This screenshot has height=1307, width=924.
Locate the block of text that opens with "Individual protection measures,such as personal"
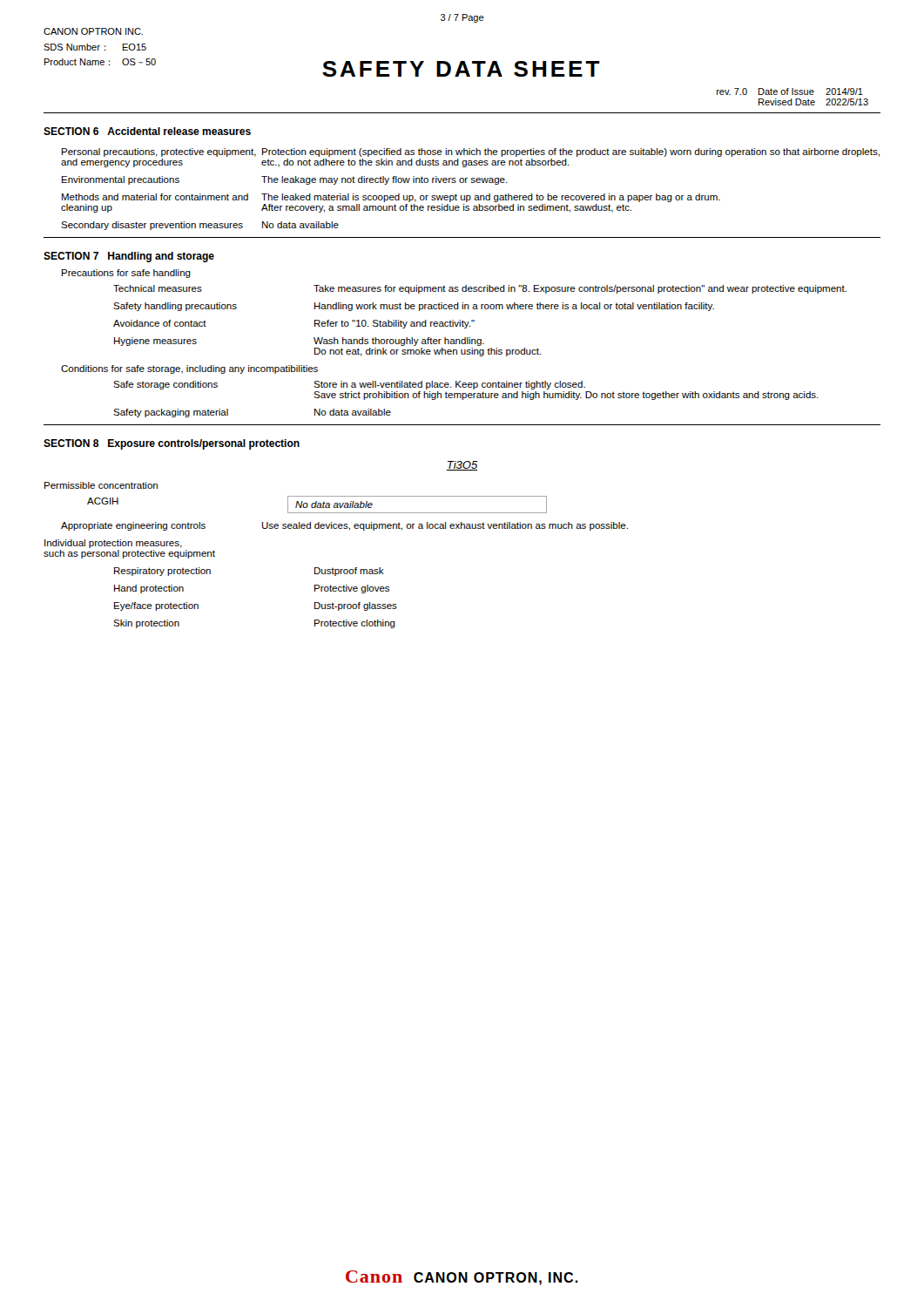[x=129, y=548]
